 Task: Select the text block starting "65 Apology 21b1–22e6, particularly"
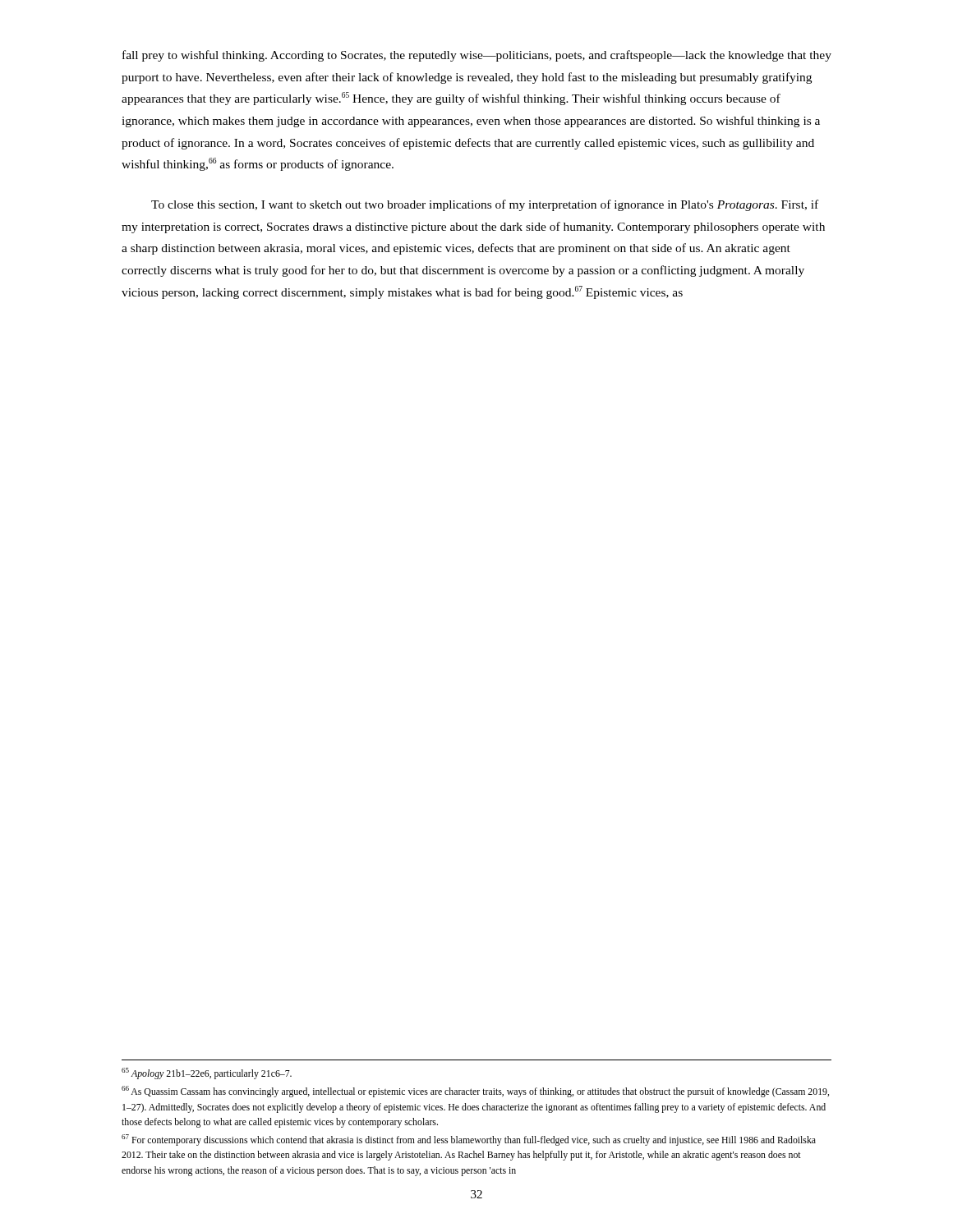(x=207, y=1073)
